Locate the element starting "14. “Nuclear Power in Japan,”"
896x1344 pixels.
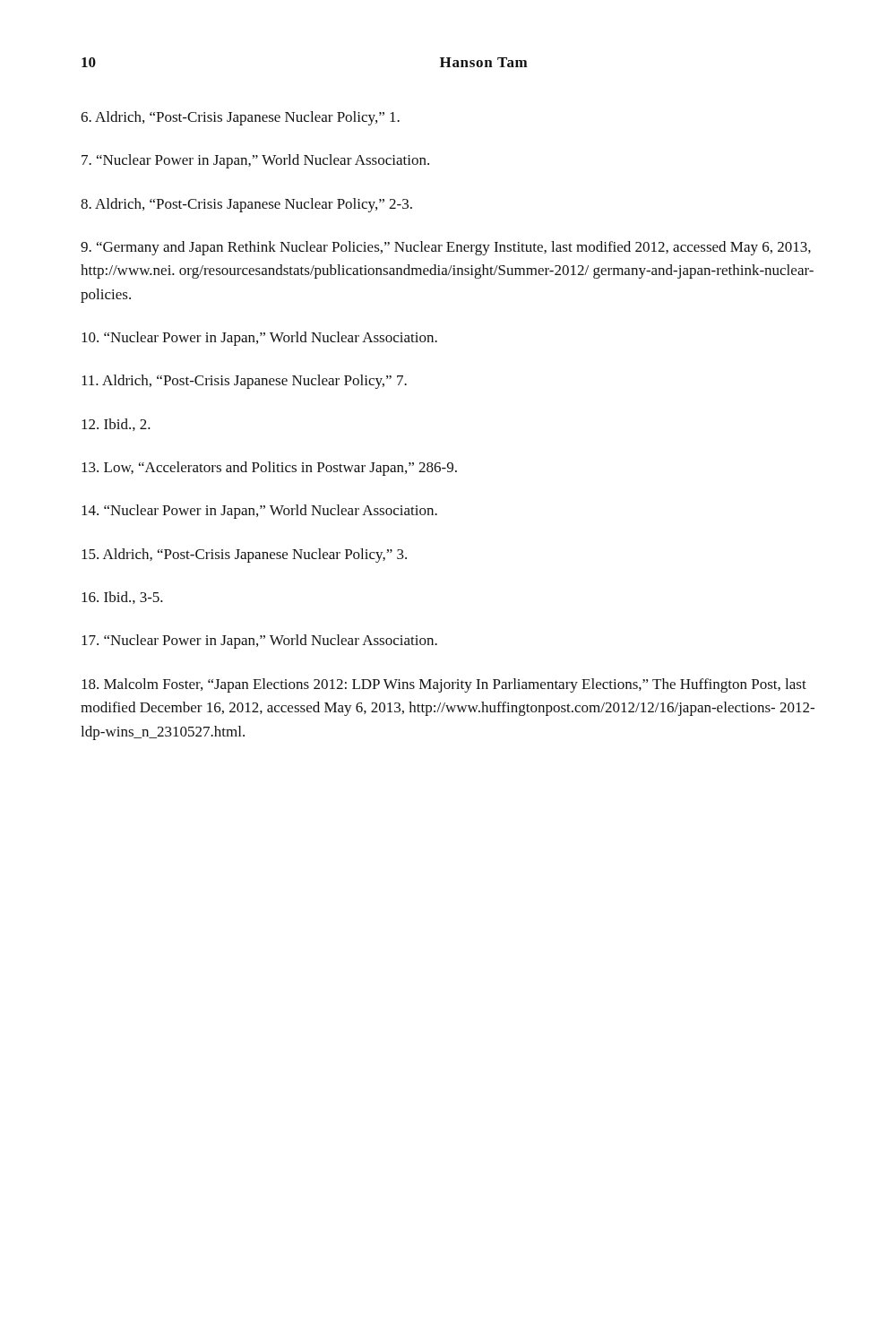[259, 511]
